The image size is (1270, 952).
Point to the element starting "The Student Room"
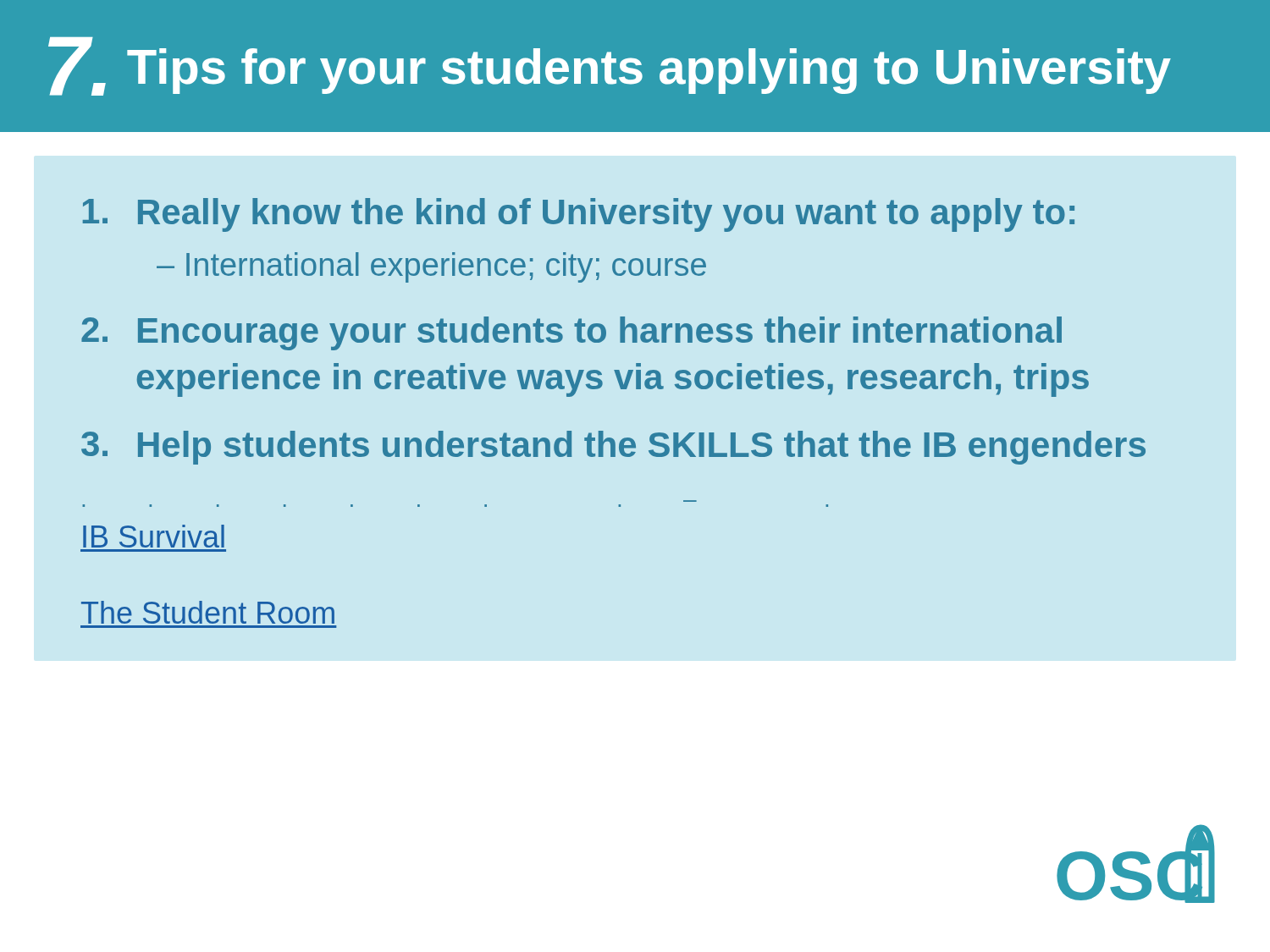tap(208, 613)
